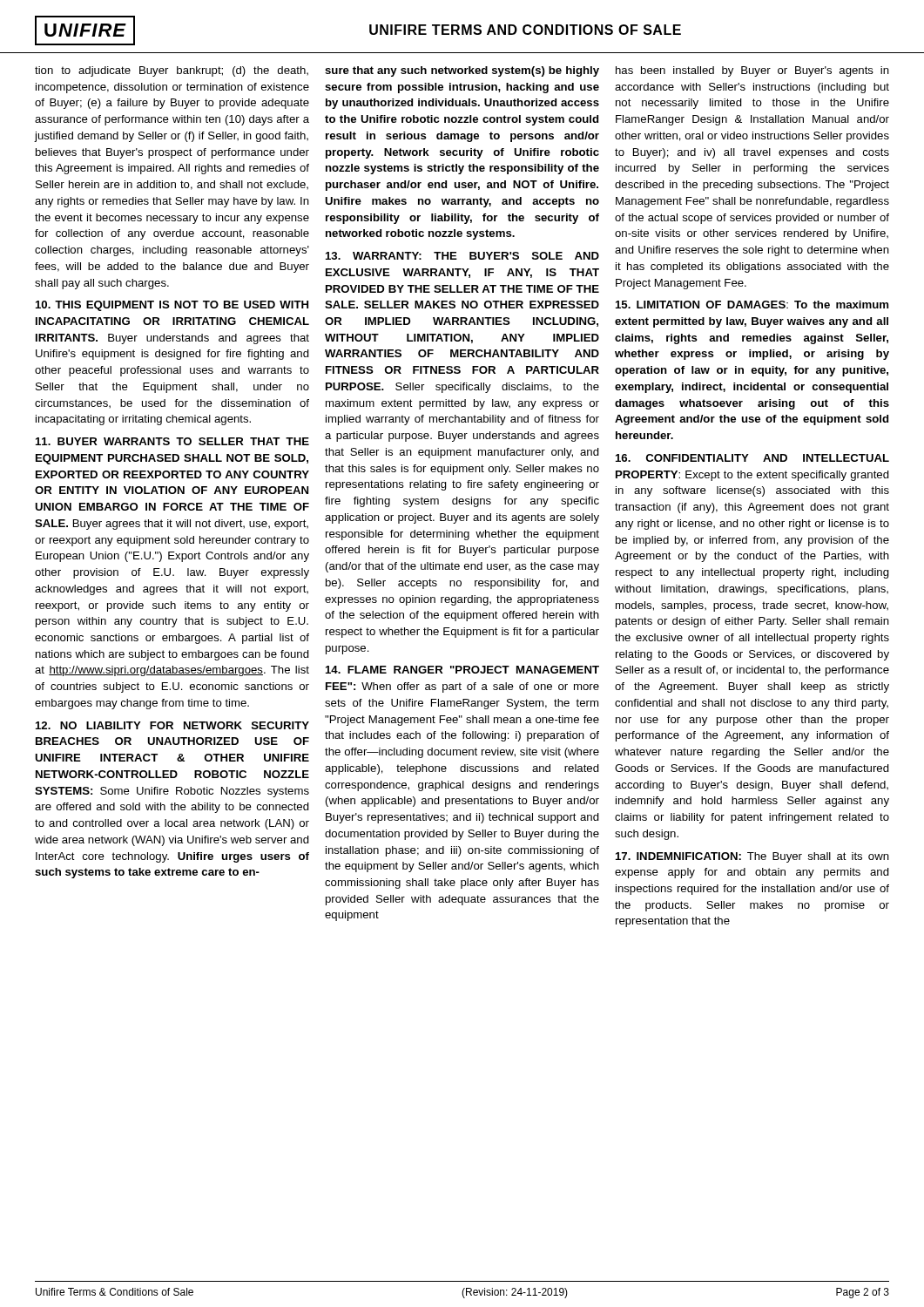Locate the text starting "14. FLAME RANGER "PROJECT MANAGEMENT"
The height and width of the screenshot is (1307, 924).
pos(462,793)
